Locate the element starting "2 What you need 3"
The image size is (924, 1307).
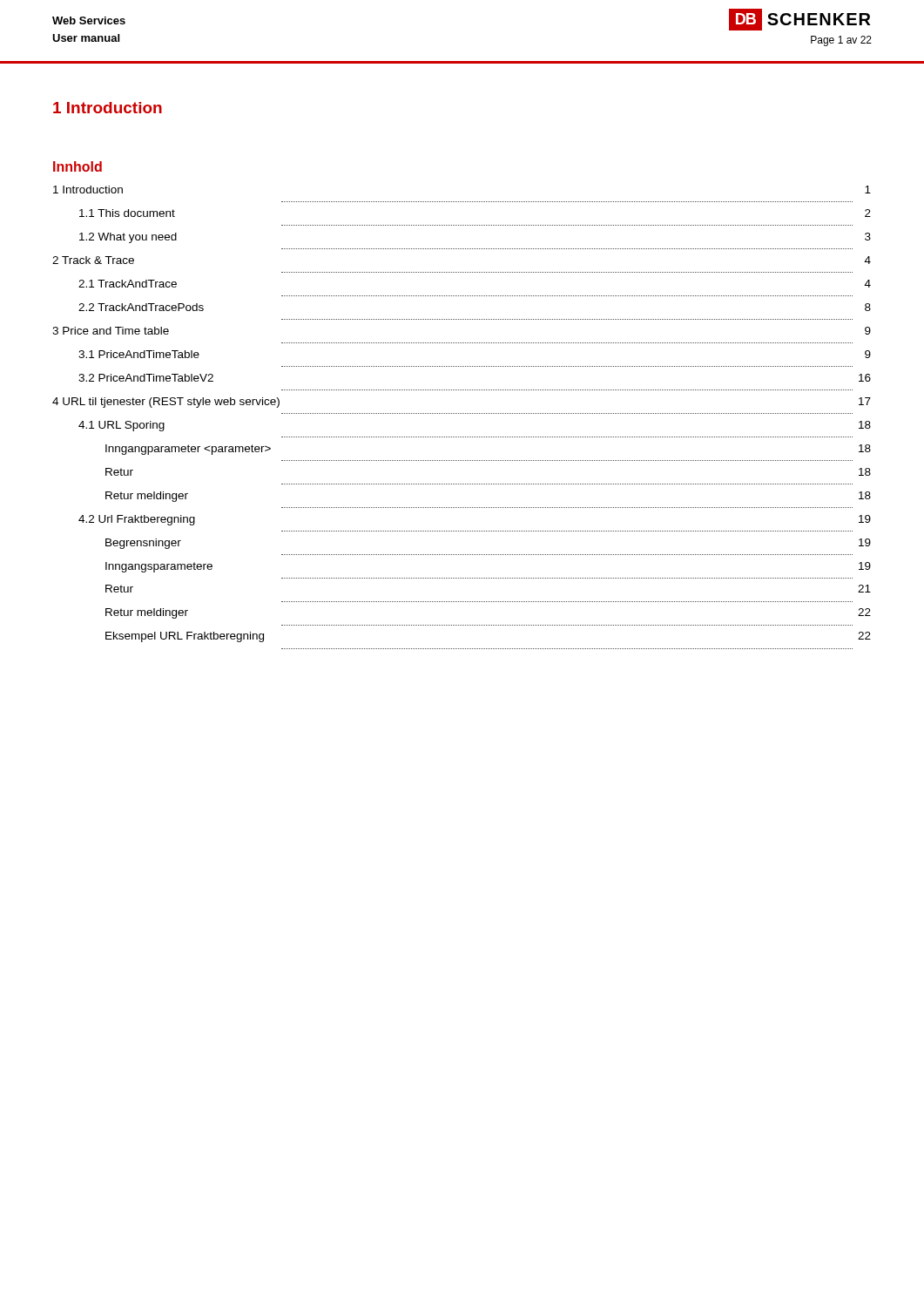tap(462, 237)
